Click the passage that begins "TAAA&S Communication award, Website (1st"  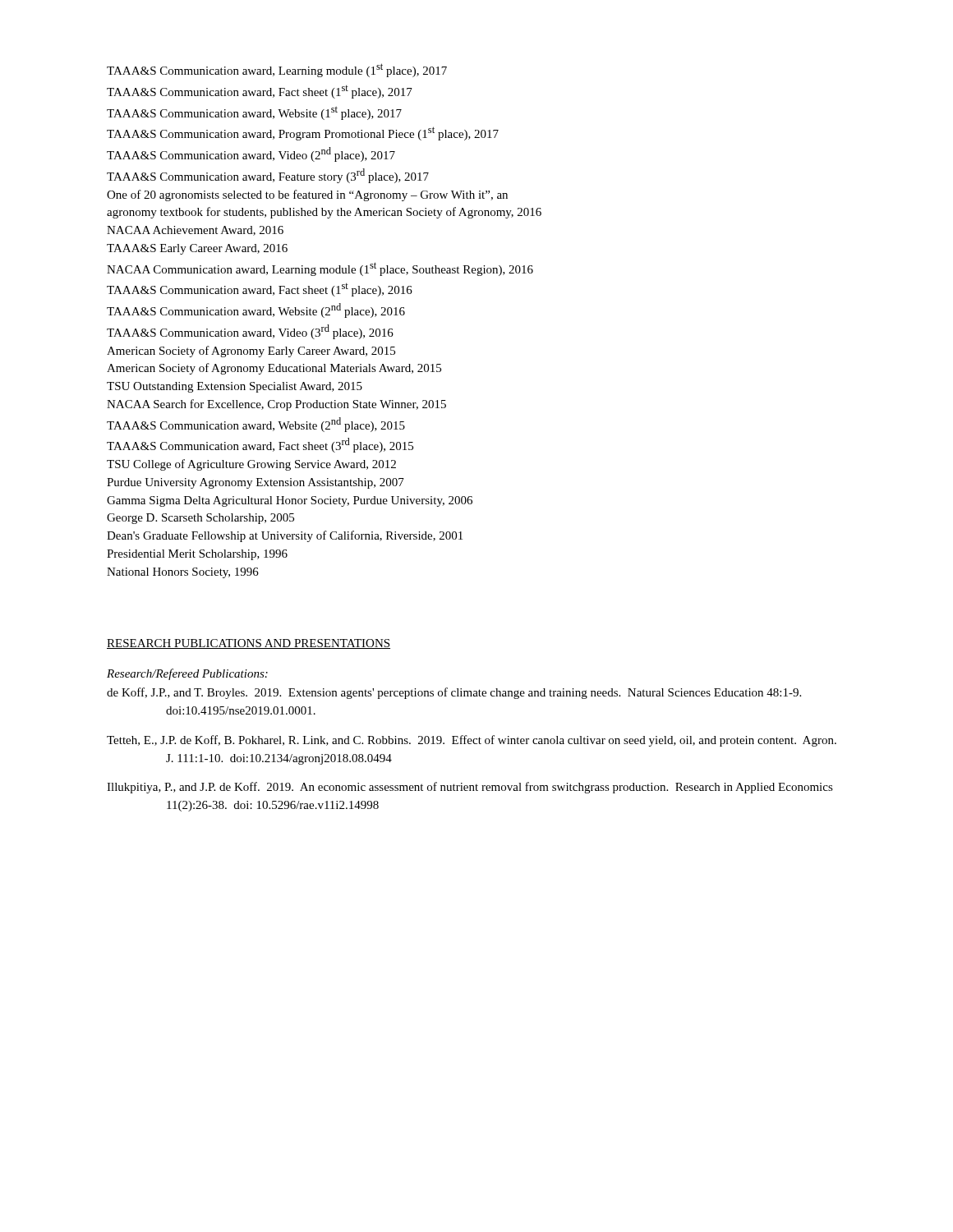coord(254,111)
